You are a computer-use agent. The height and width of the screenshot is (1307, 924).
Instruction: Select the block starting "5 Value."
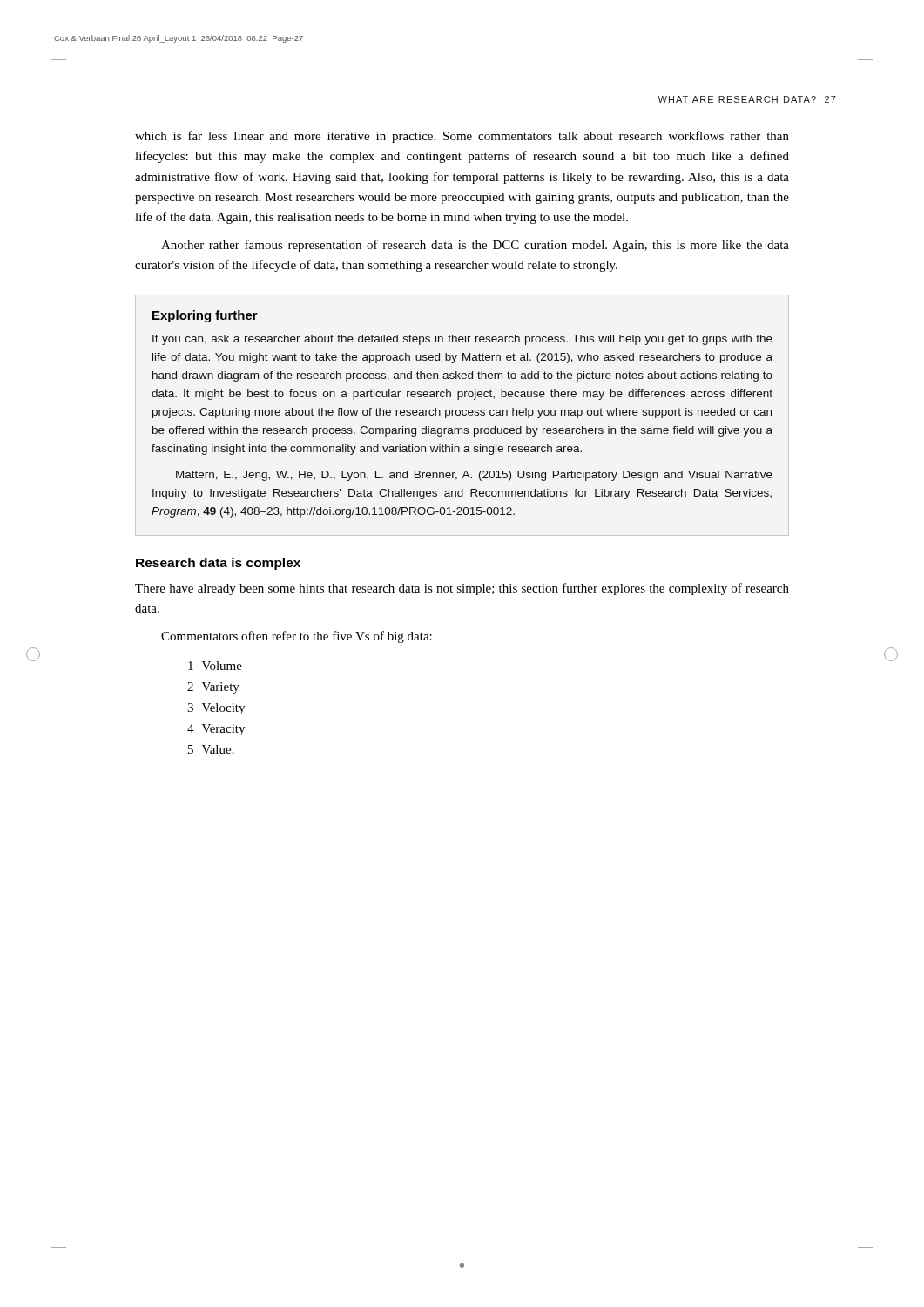(x=211, y=749)
